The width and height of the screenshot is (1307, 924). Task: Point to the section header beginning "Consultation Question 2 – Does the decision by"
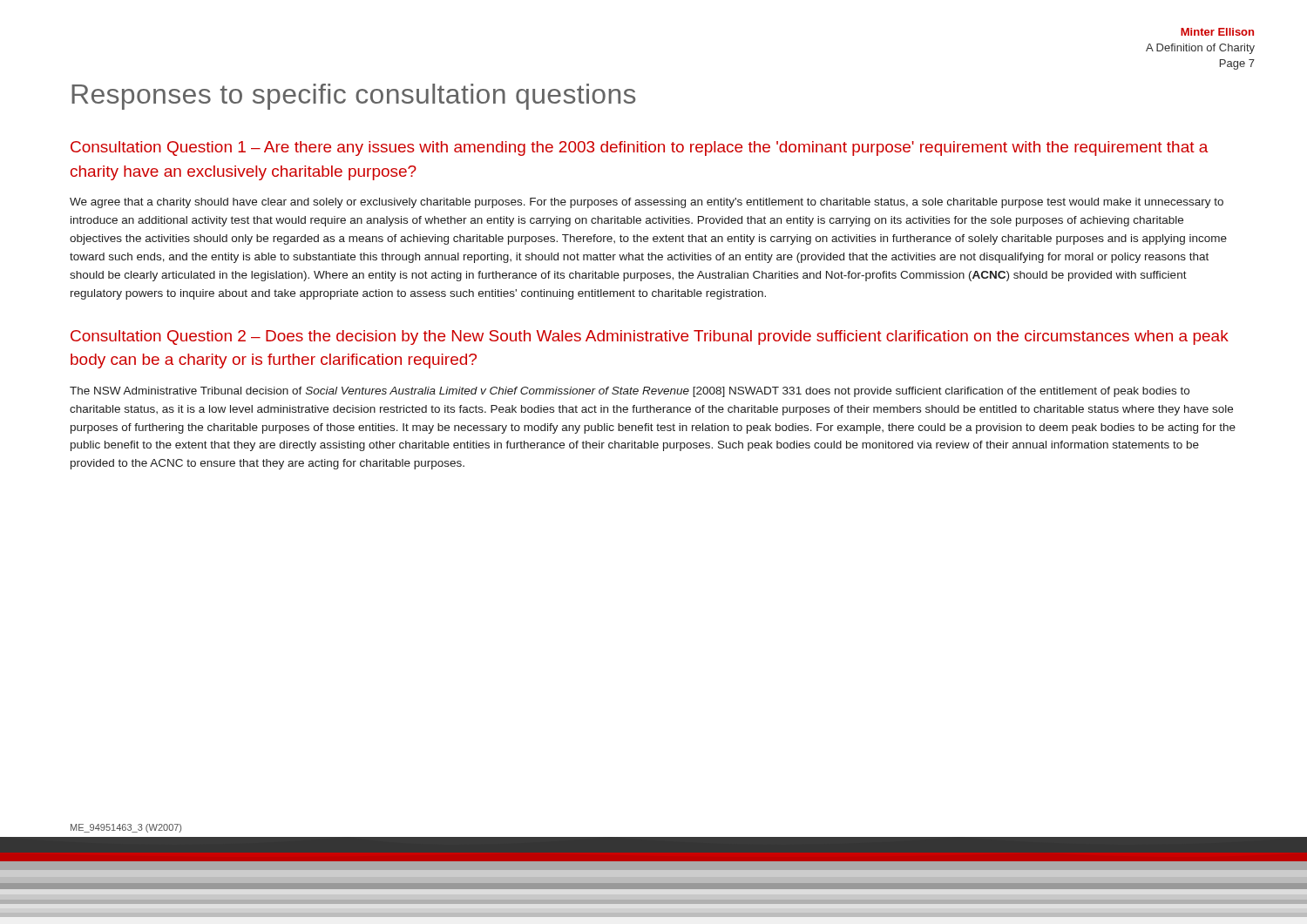click(x=649, y=347)
